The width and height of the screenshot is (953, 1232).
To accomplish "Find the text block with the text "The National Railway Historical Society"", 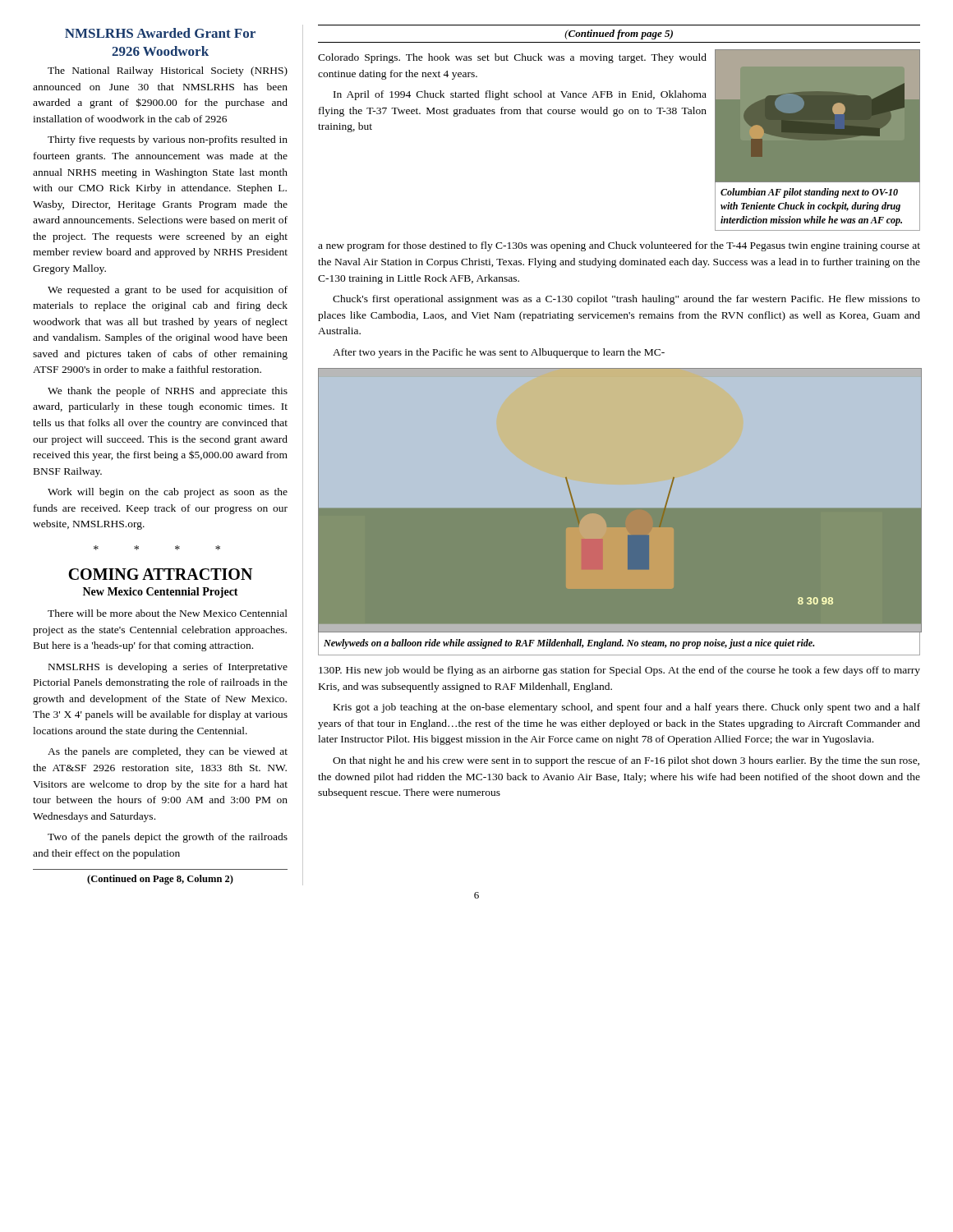I will pos(160,297).
